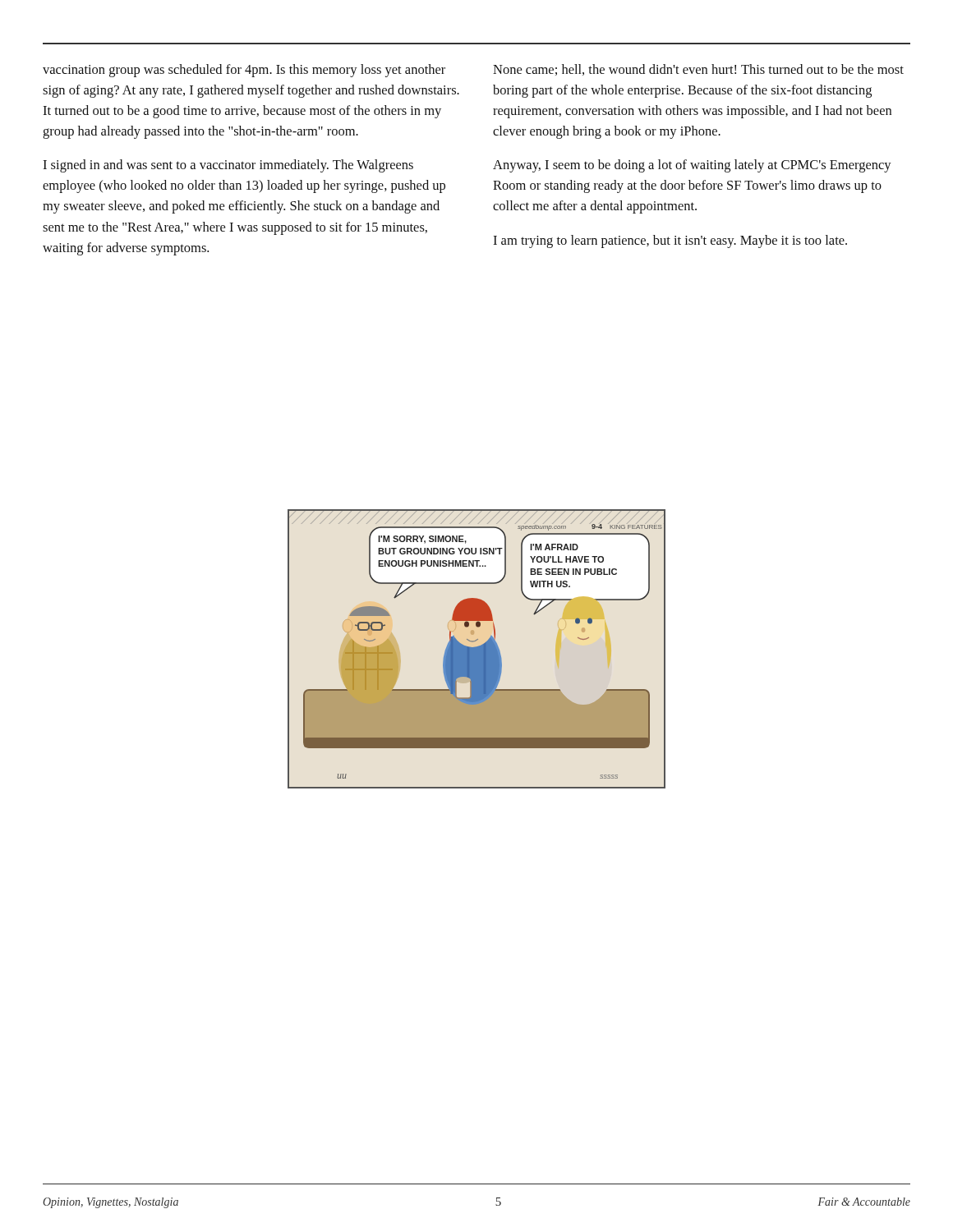Click on the illustration

pos(476,650)
